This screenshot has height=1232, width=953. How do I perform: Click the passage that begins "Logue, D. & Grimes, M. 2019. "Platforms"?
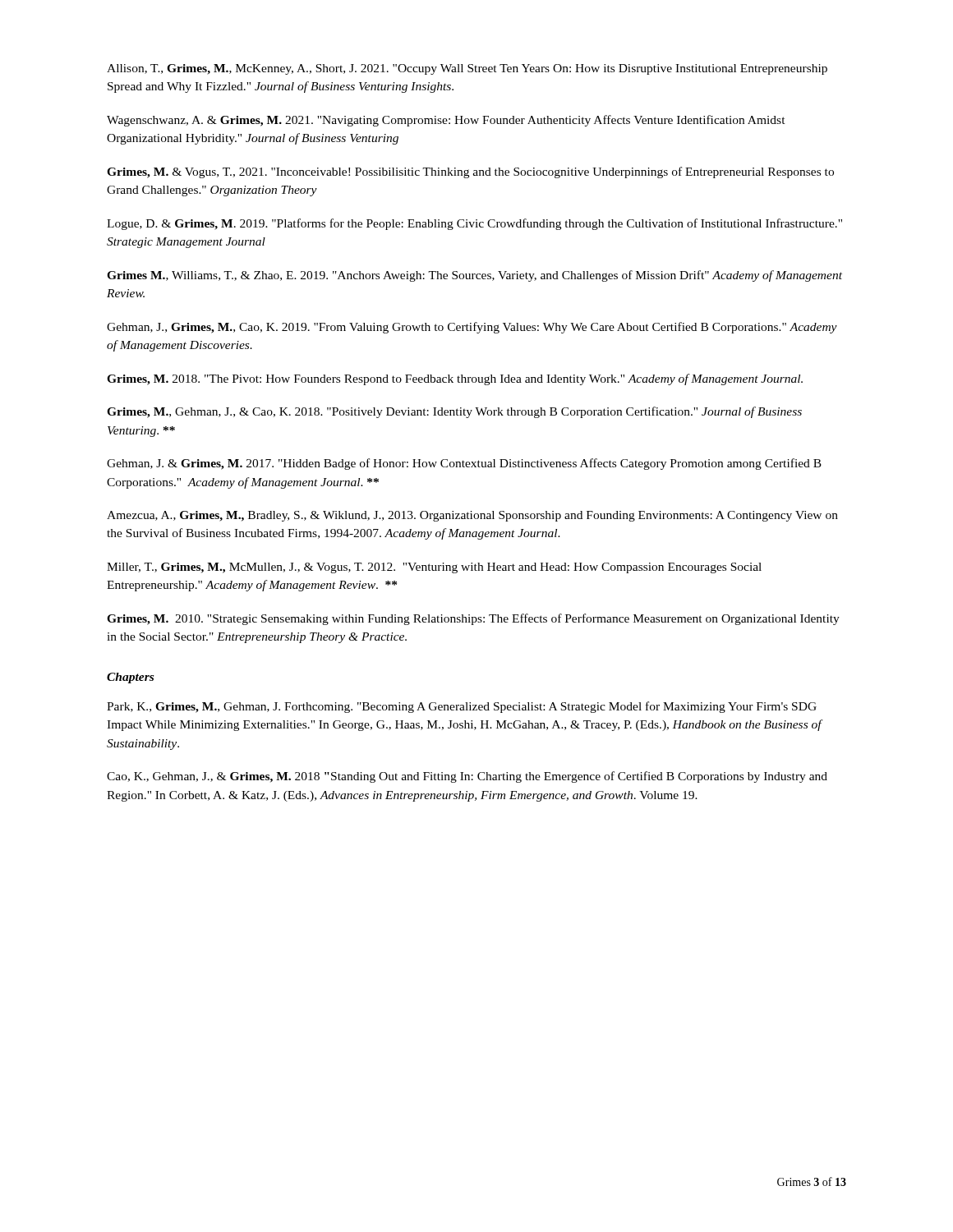pyautogui.click(x=475, y=232)
